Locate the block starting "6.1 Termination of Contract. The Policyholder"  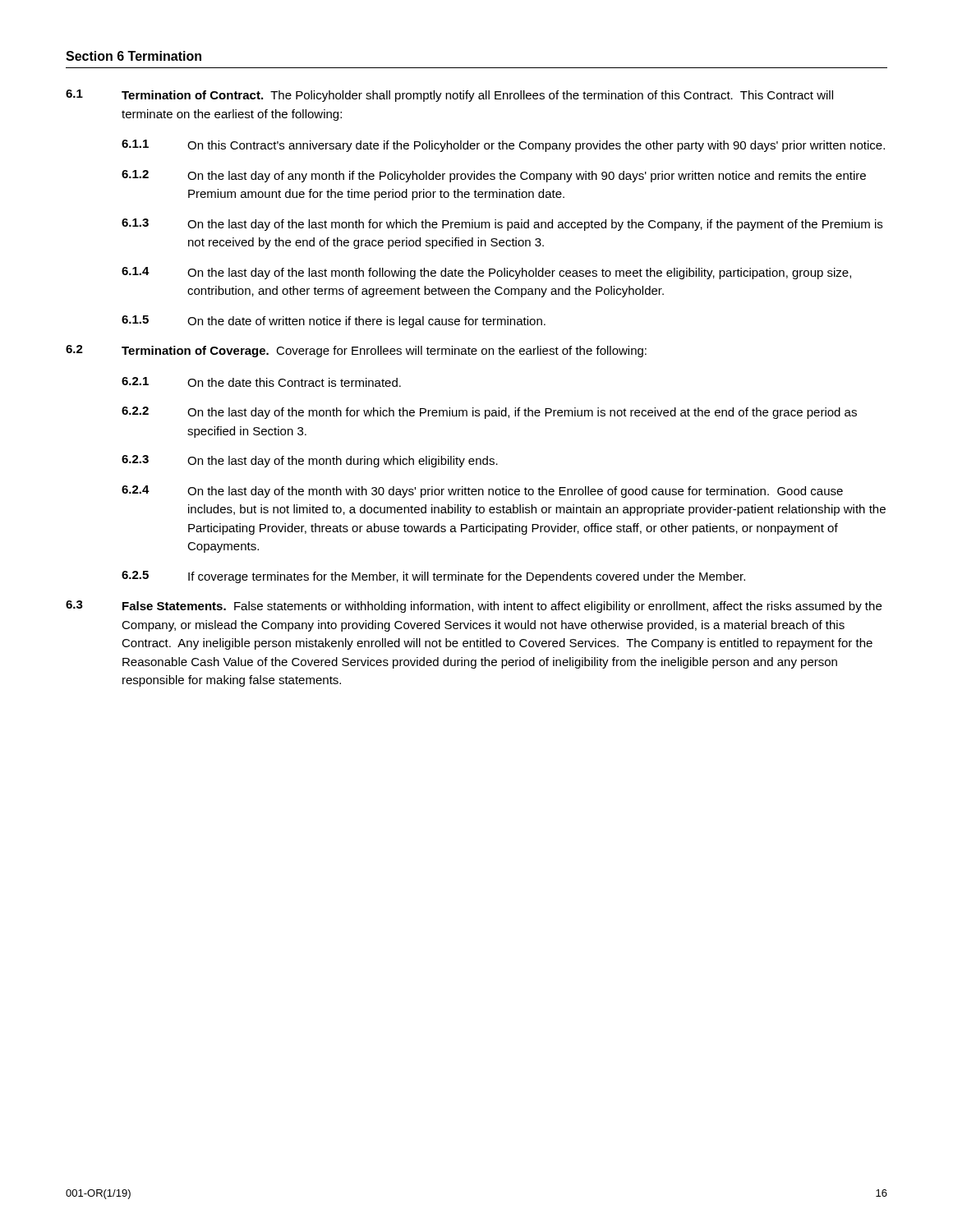[476, 105]
